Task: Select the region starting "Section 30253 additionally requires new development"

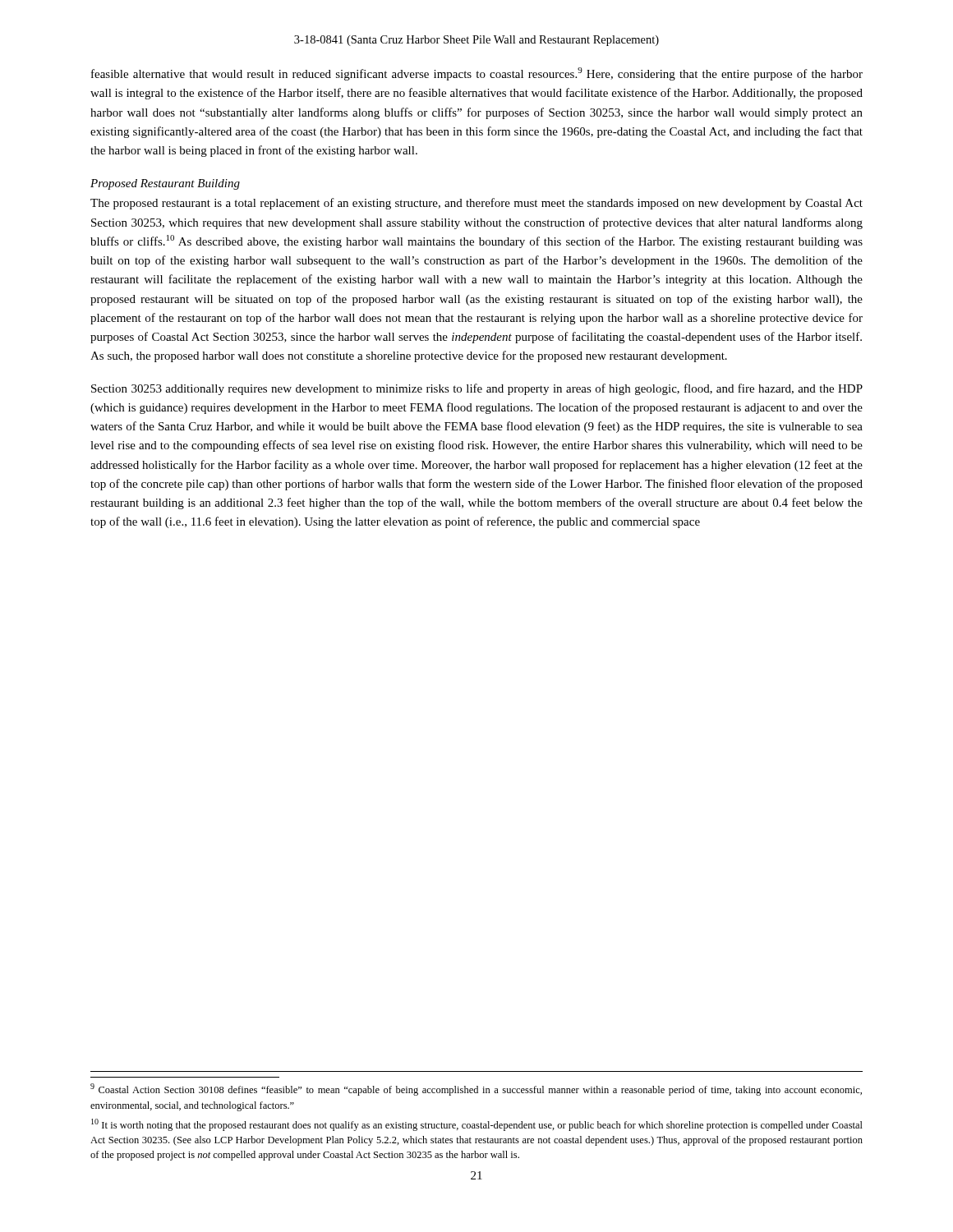Action: tap(476, 455)
